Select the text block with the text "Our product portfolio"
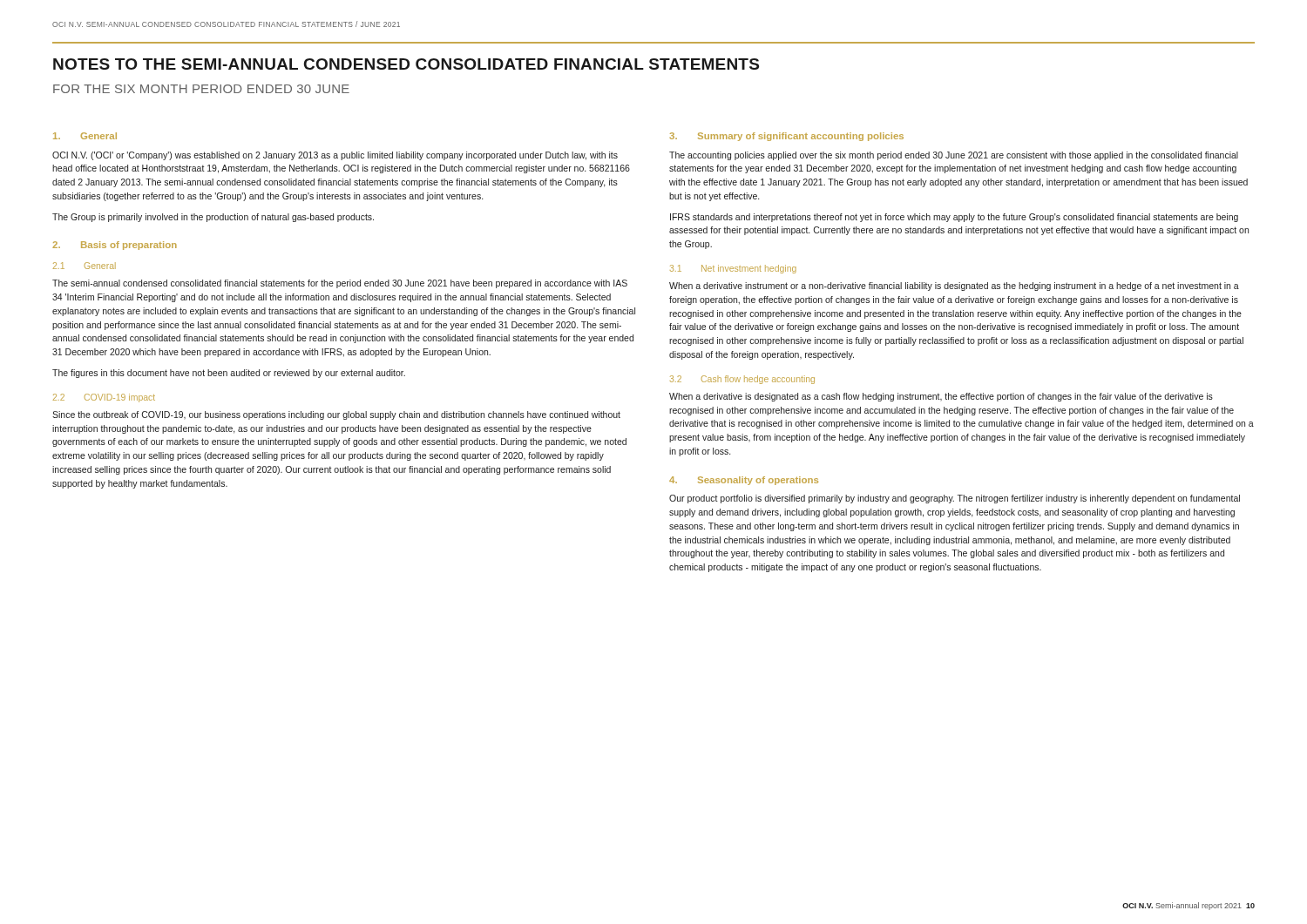 pyautogui.click(x=955, y=533)
